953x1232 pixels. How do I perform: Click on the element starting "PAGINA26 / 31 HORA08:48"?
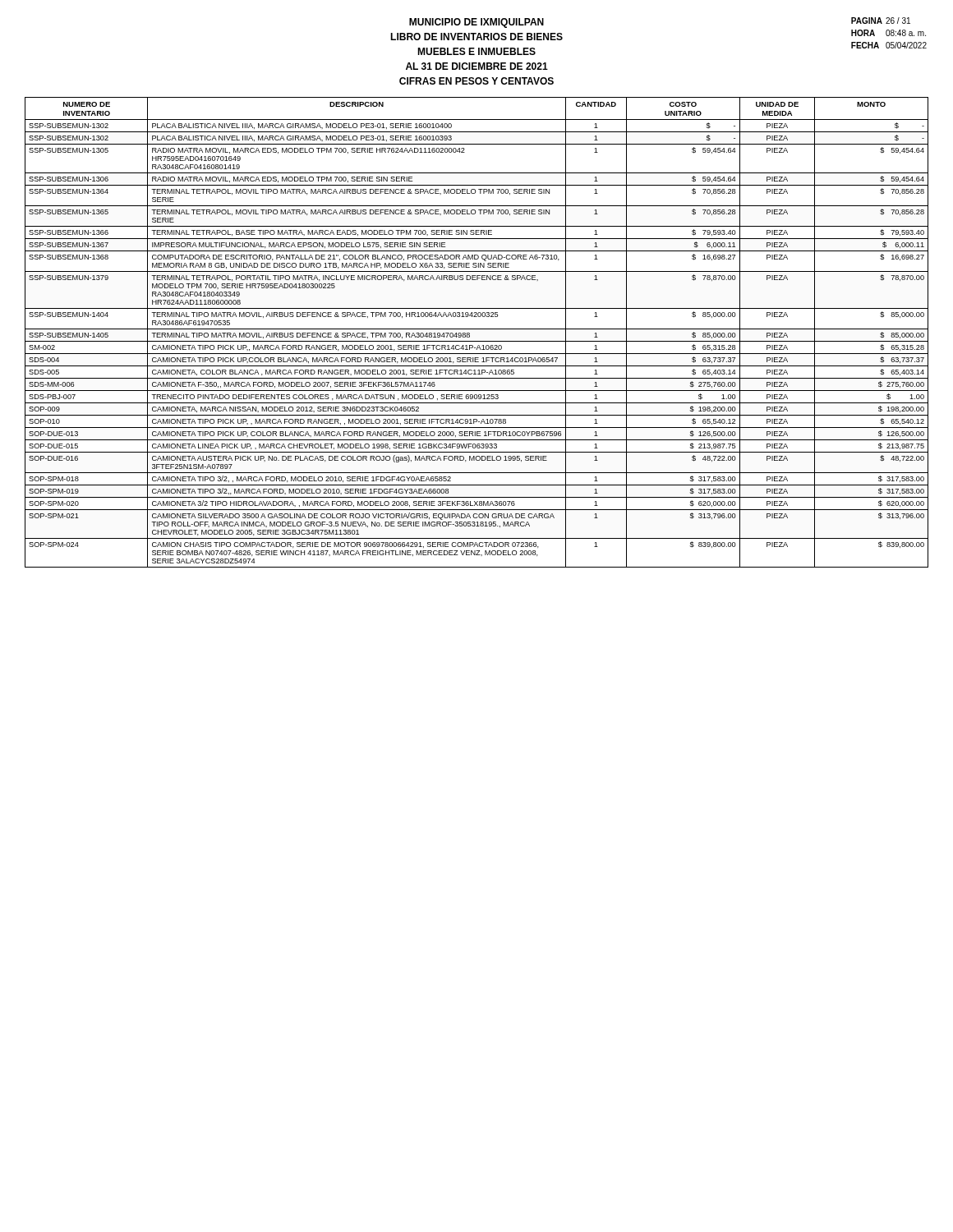tap(889, 33)
